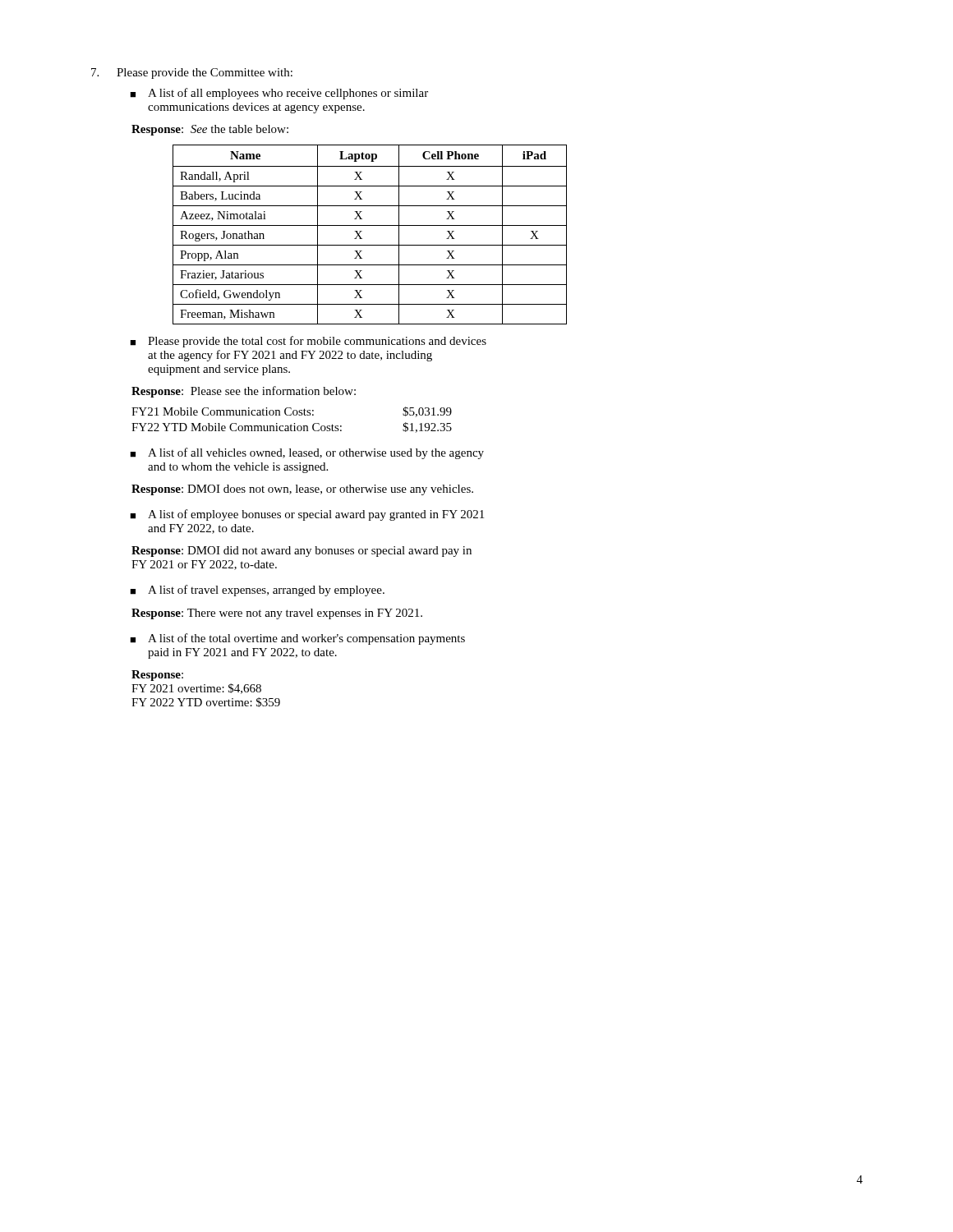Where is the passage that starts "■ A list of all vehicles owned,"?

[x=307, y=453]
